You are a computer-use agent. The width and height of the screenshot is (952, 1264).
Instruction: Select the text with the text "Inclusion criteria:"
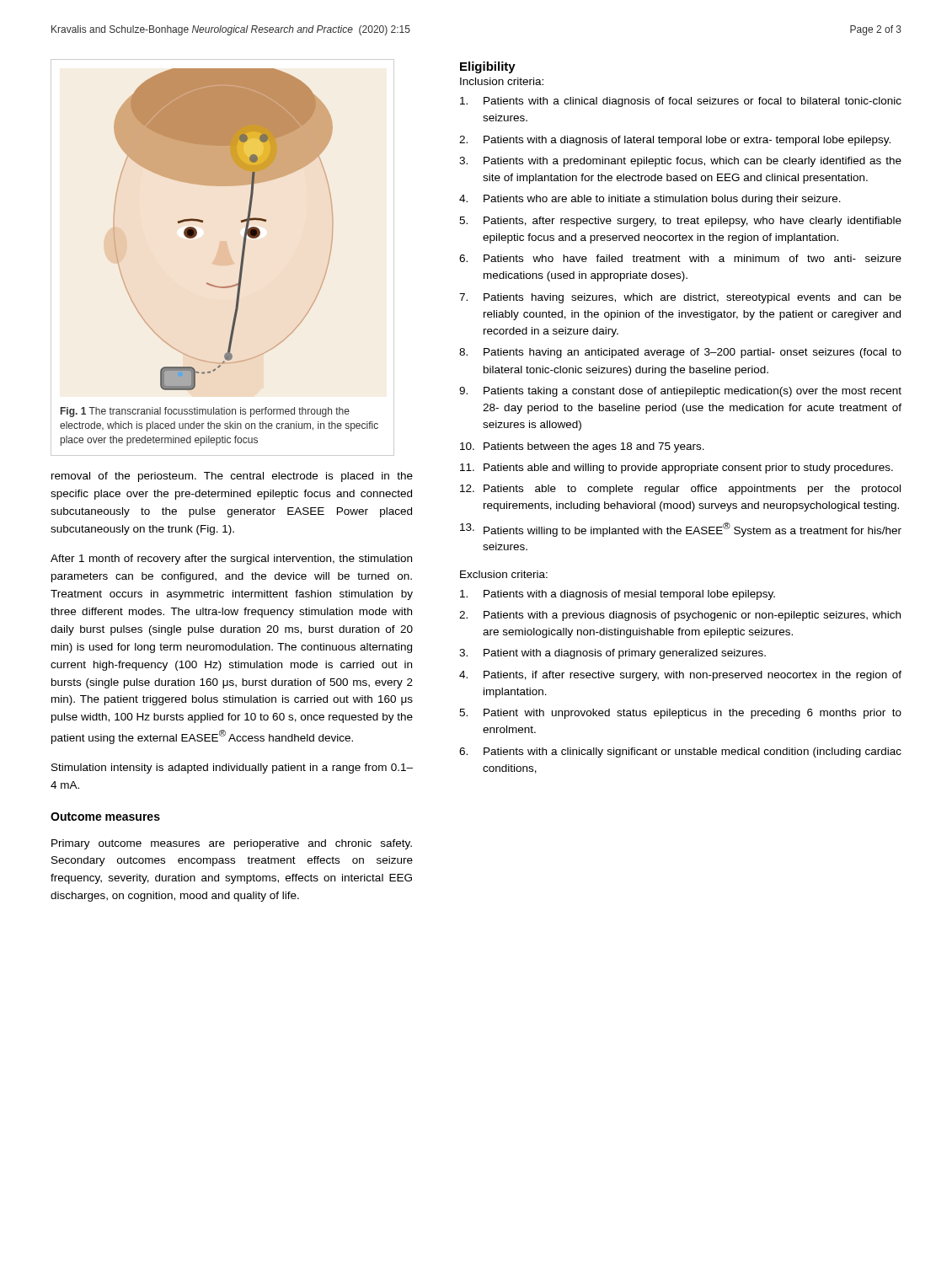point(502,81)
